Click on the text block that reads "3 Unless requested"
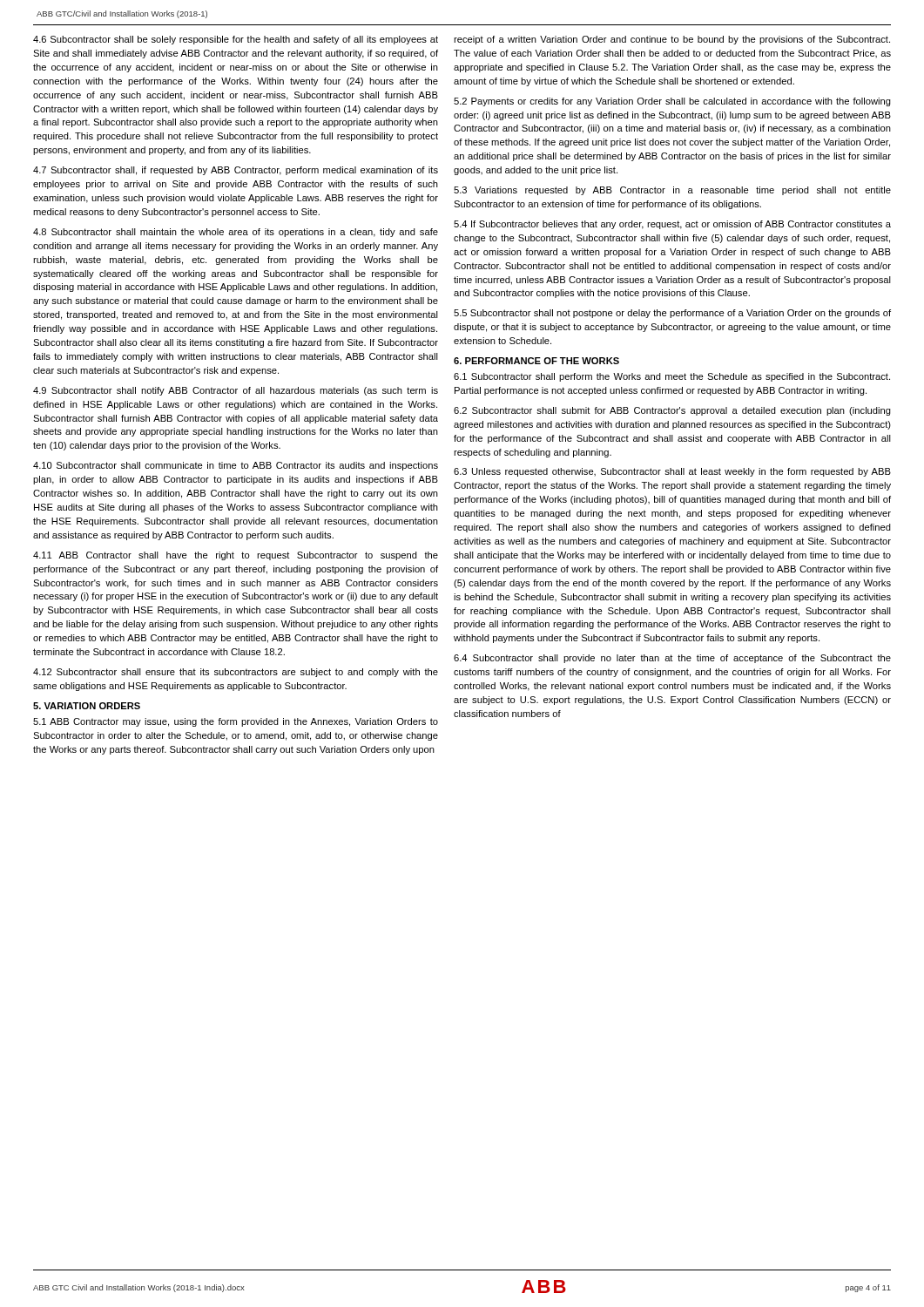 [x=672, y=555]
